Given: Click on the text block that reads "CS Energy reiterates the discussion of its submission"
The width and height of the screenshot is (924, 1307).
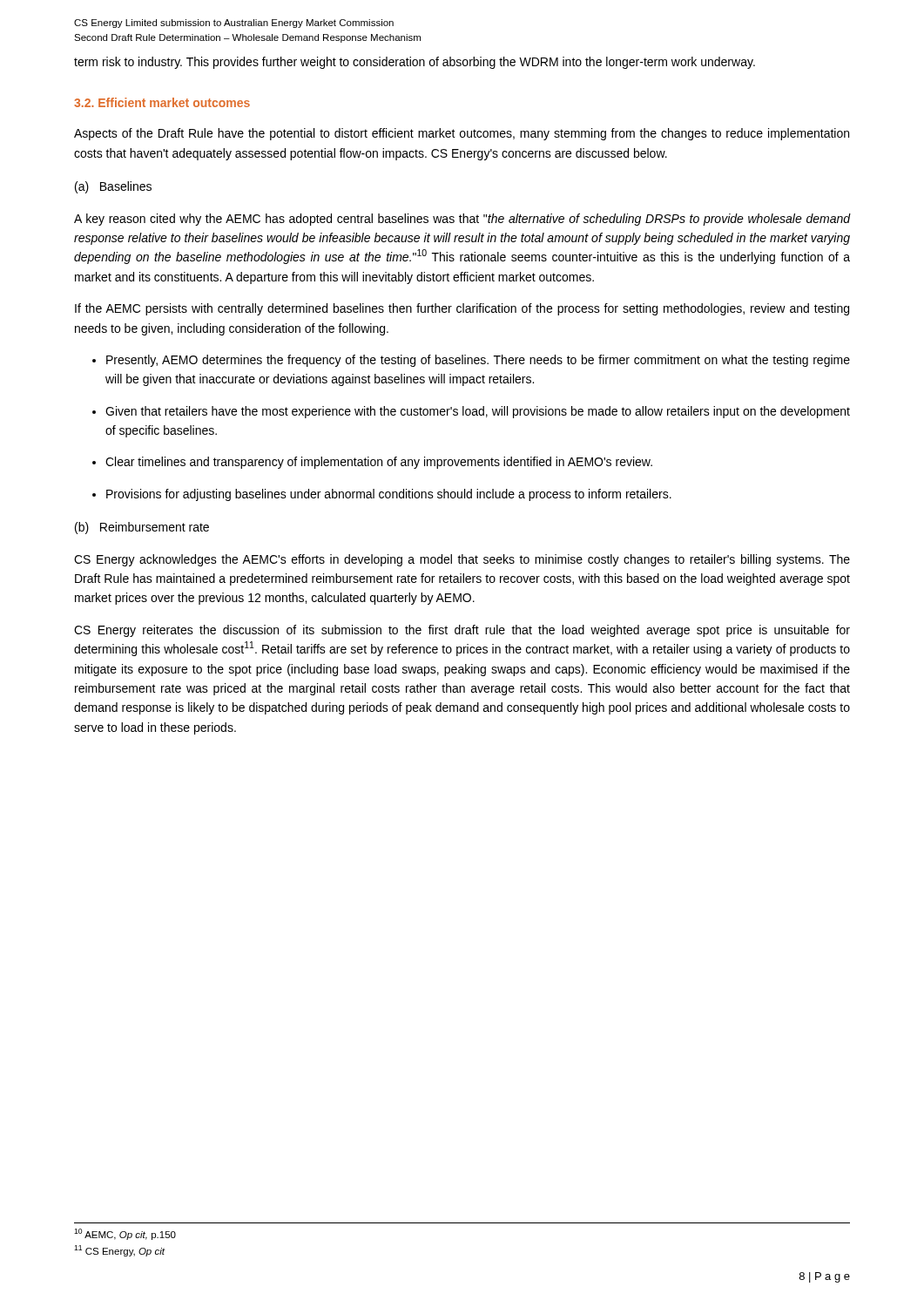Looking at the screenshot, I should click(462, 679).
